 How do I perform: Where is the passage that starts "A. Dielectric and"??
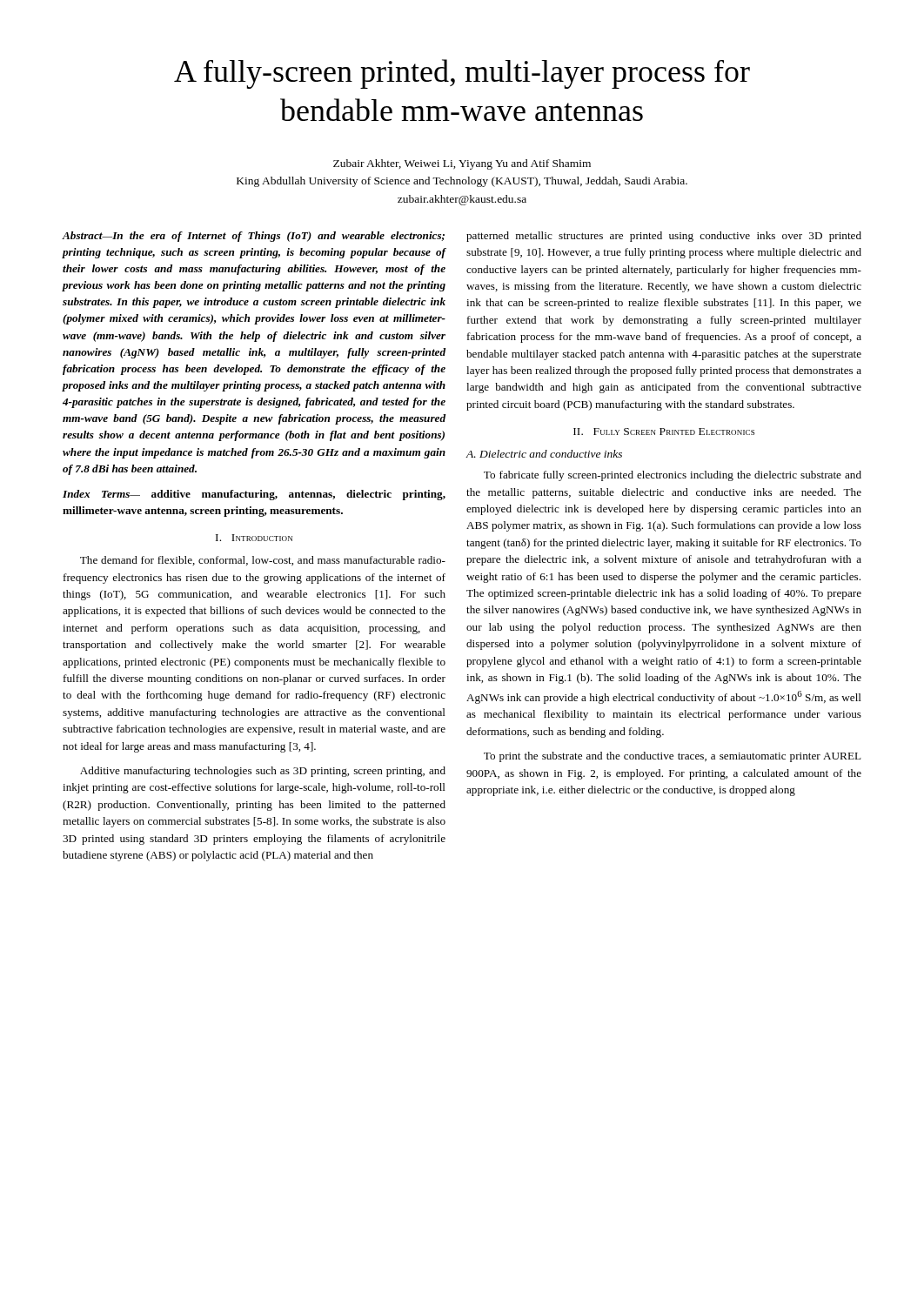click(x=544, y=454)
